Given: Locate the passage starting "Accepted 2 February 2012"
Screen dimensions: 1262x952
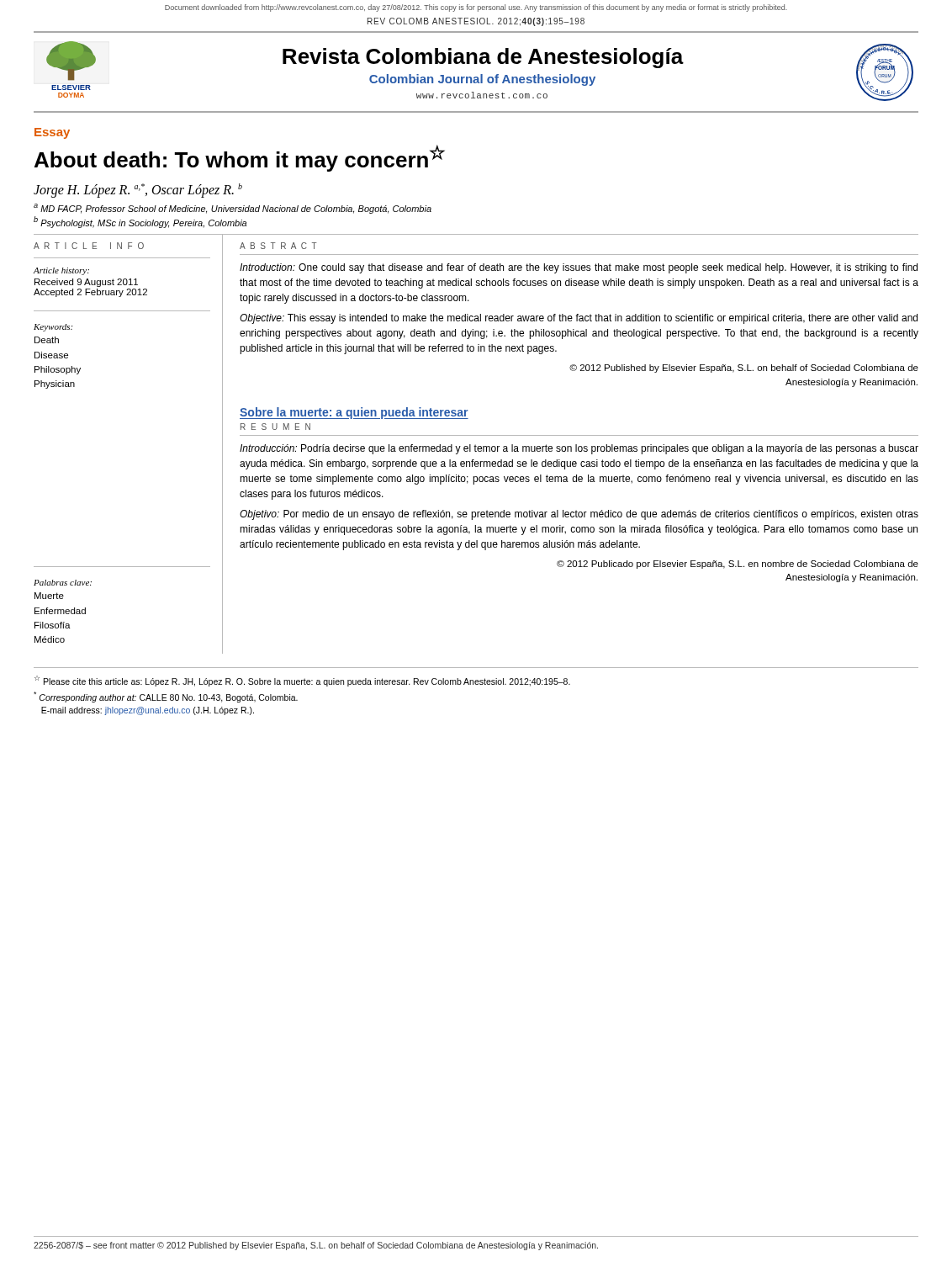Looking at the screenshot, I should pyautogui.click(x=91, y=292).
